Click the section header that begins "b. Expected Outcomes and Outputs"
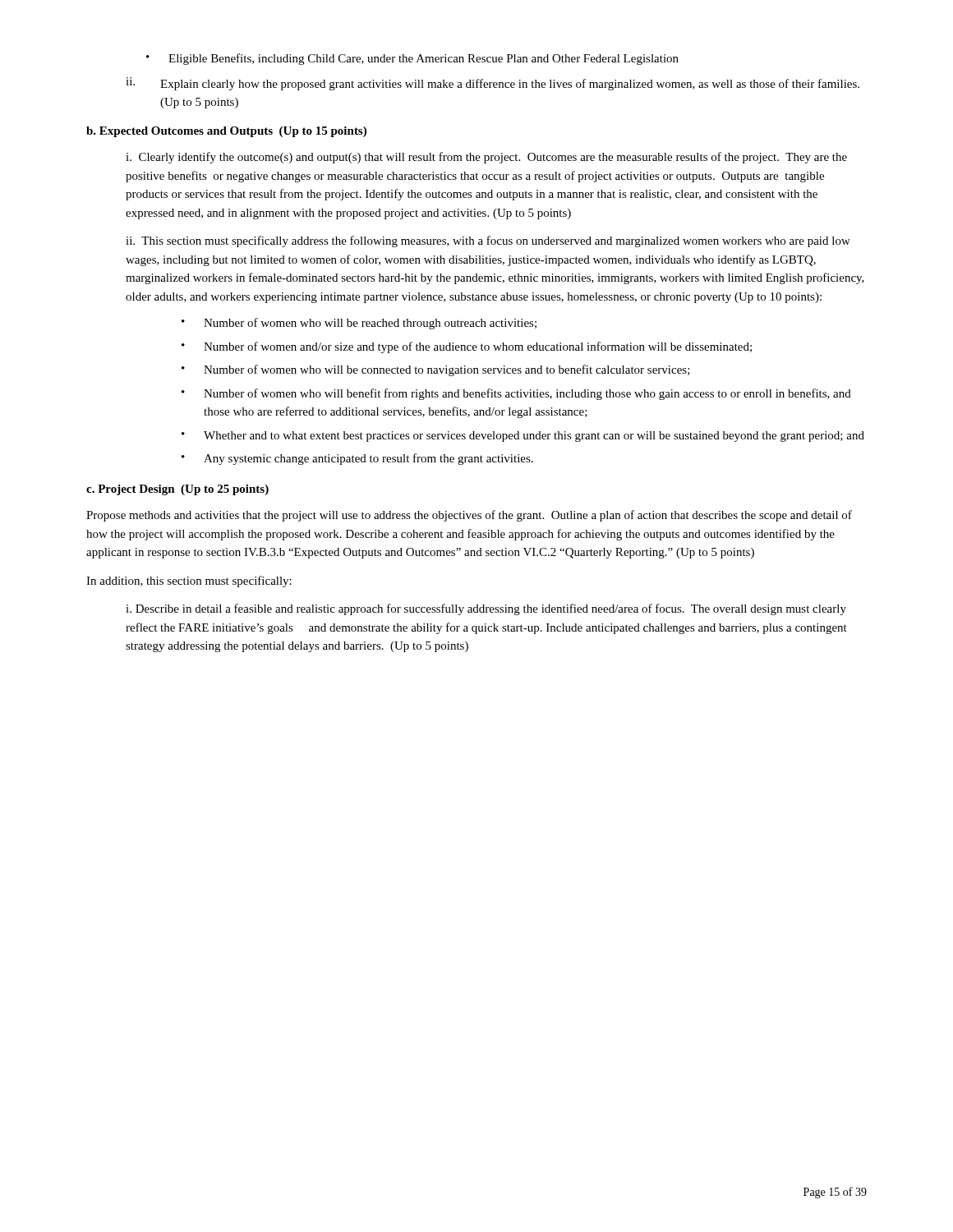This screenshot has height=1232, width=953. coord(227,130)
